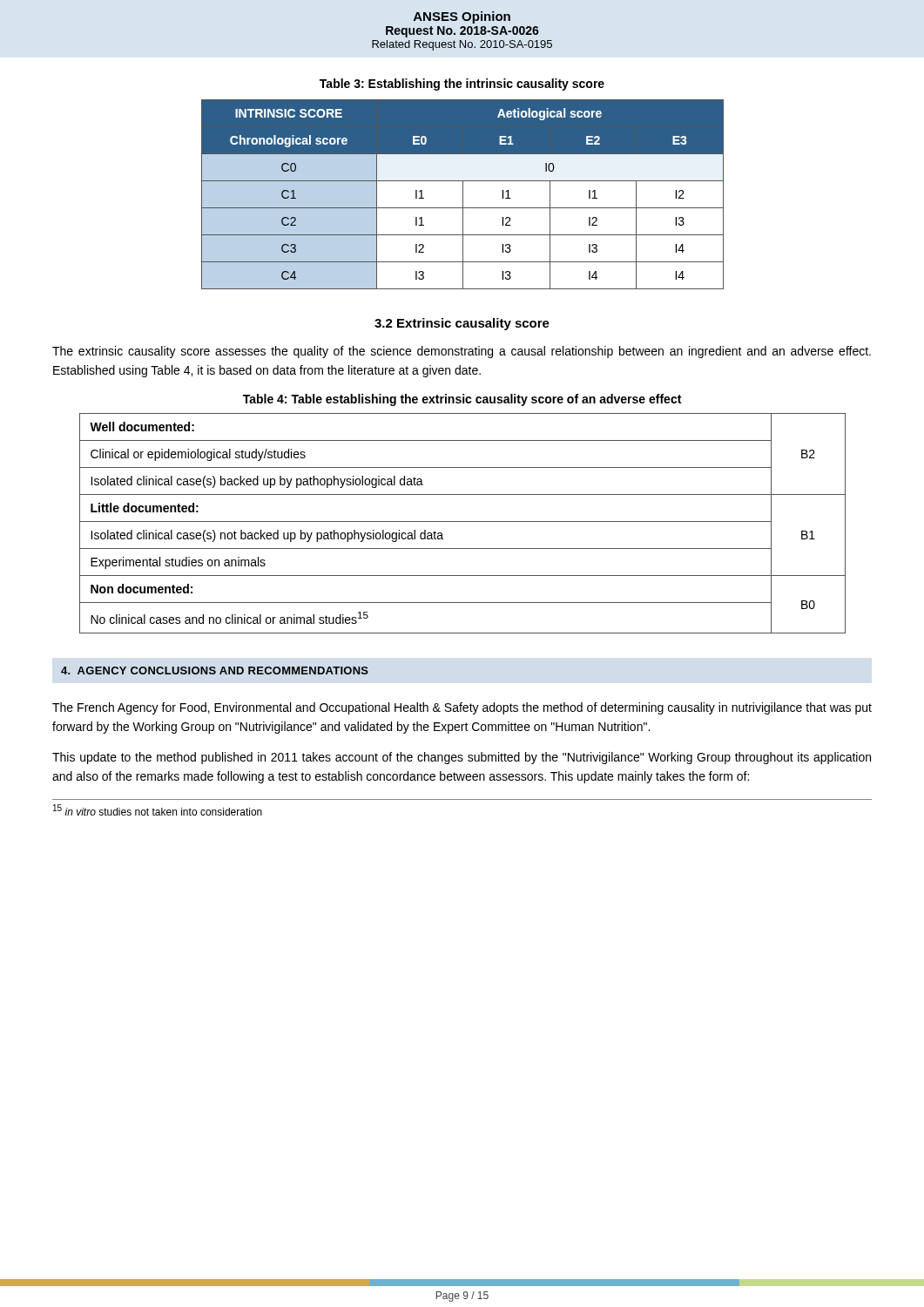Select the block starting "3.2 Extrinsic causality score"

(x=462, y=323)
